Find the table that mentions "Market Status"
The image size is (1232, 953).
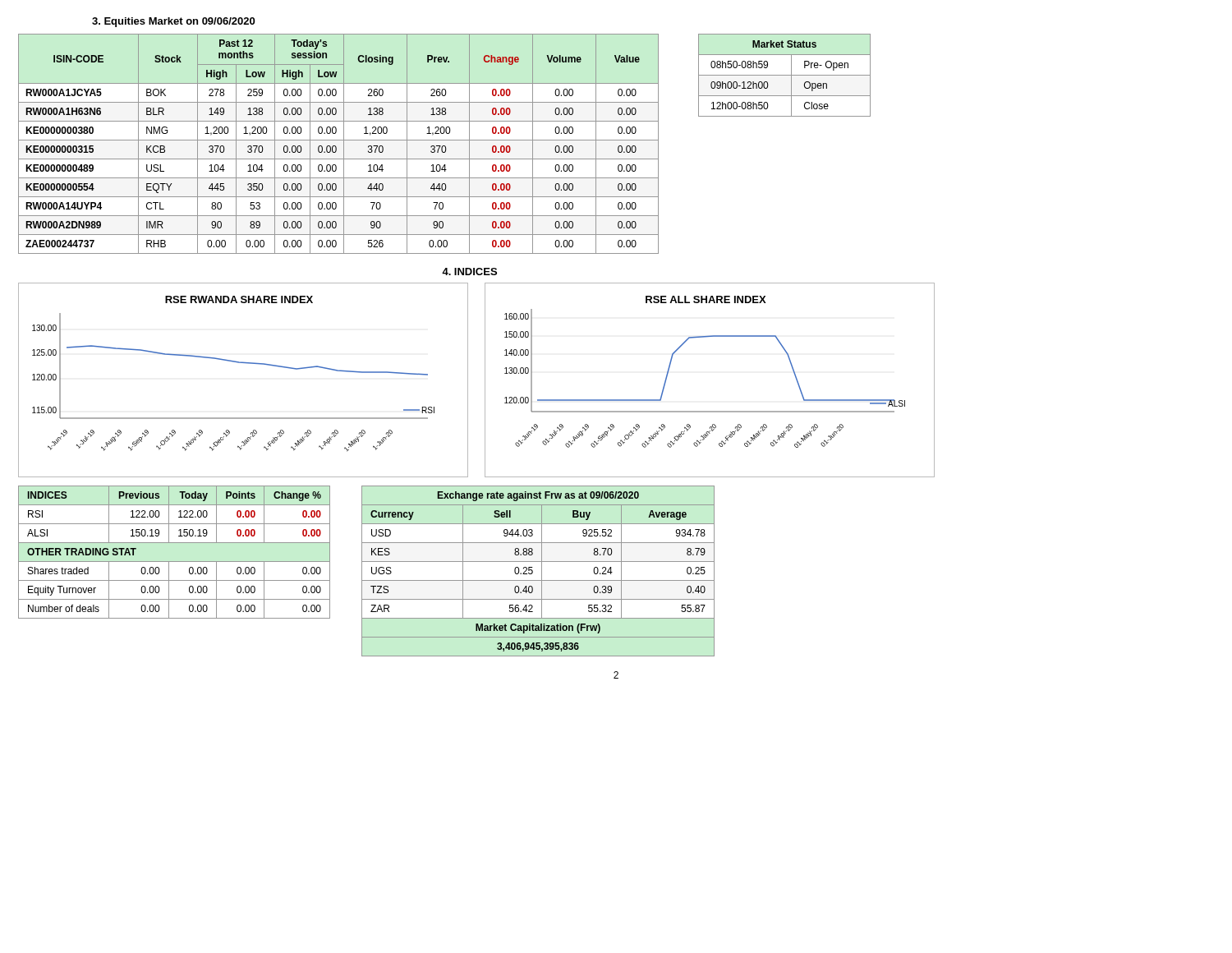[784, 75]
